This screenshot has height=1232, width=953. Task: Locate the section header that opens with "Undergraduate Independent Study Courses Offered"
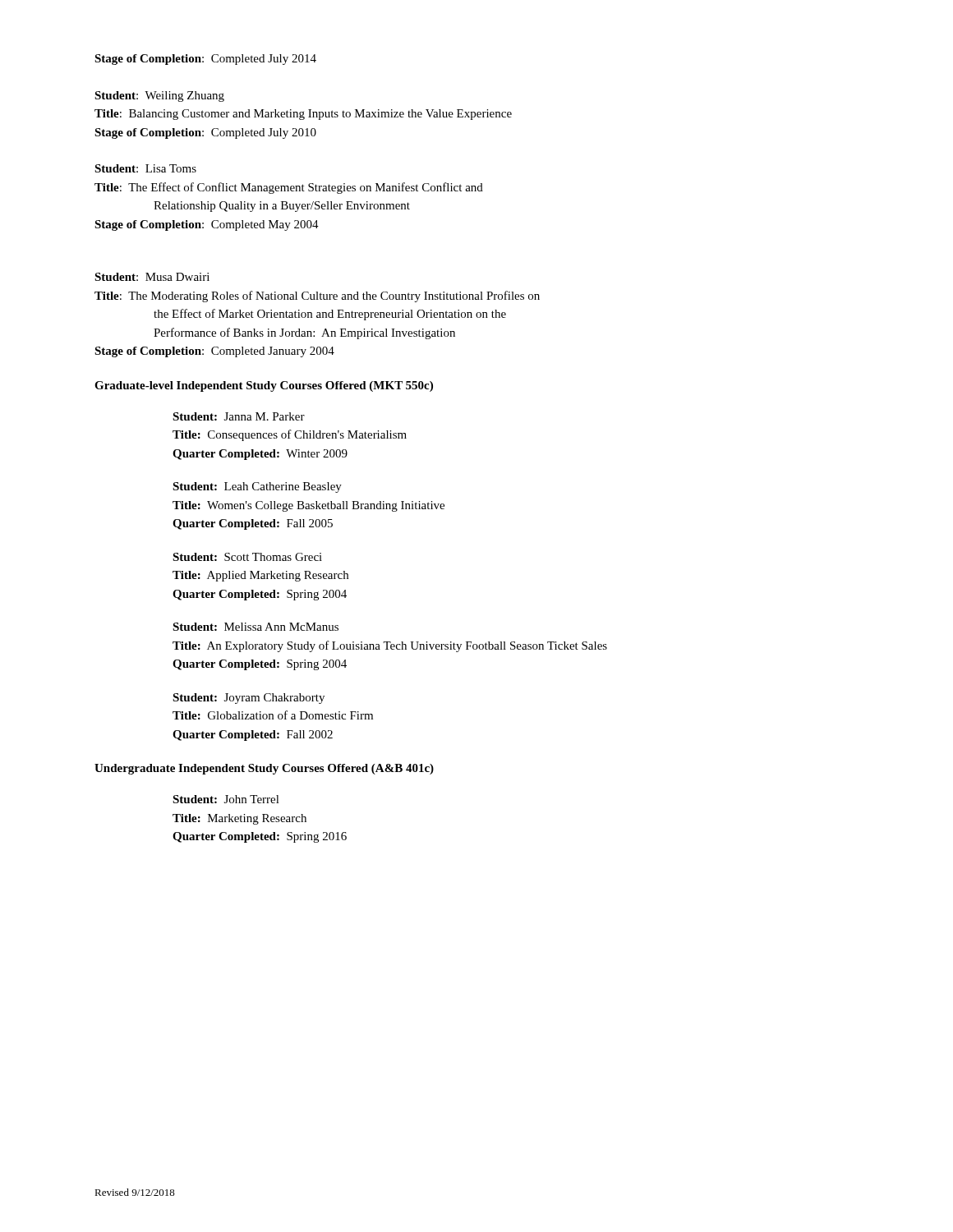point(264,769)
